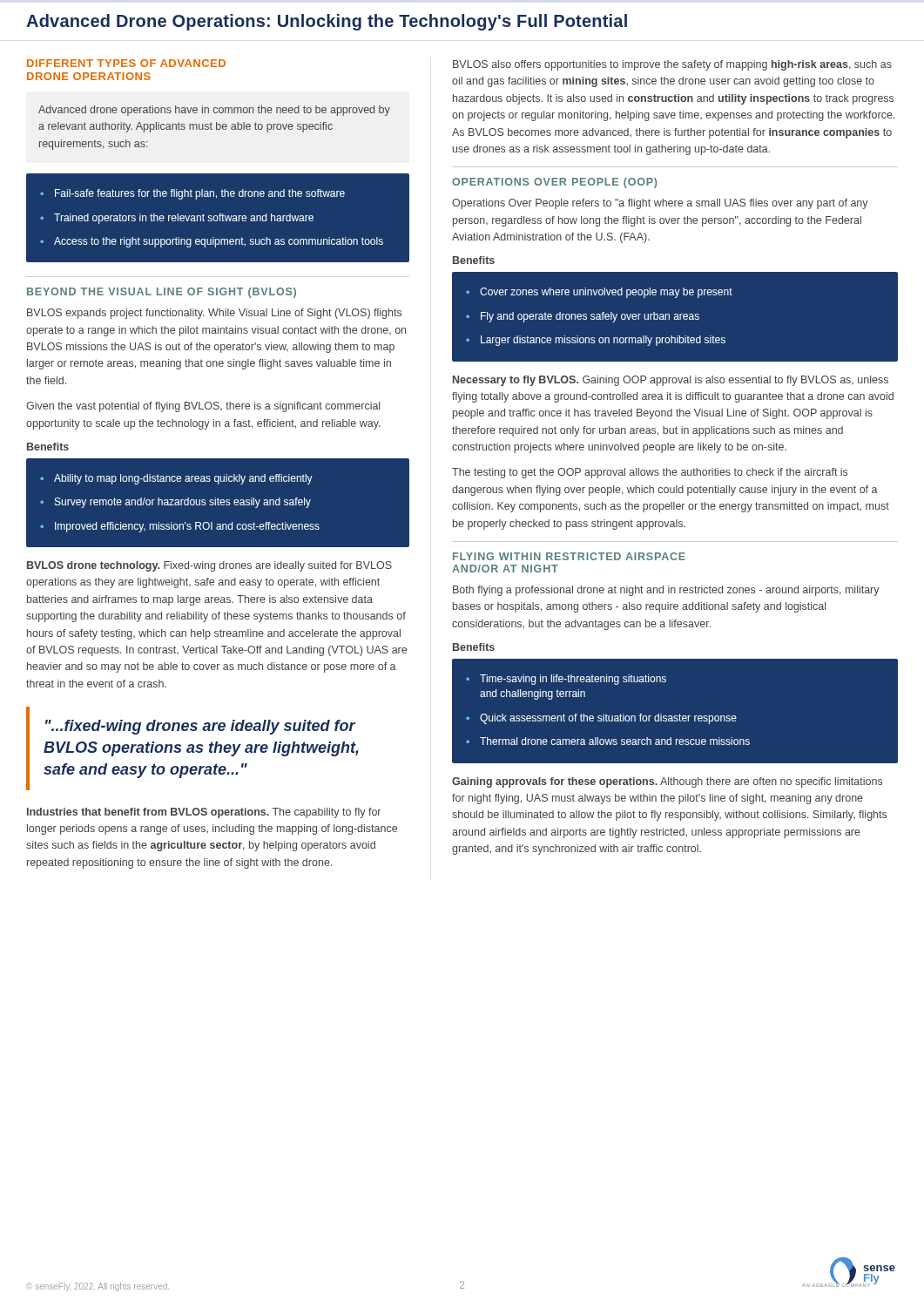Locate the passage starting "Given the vast potential of"
The width and height of the screenshot is (924, 1307).
[x=204, y=415]
